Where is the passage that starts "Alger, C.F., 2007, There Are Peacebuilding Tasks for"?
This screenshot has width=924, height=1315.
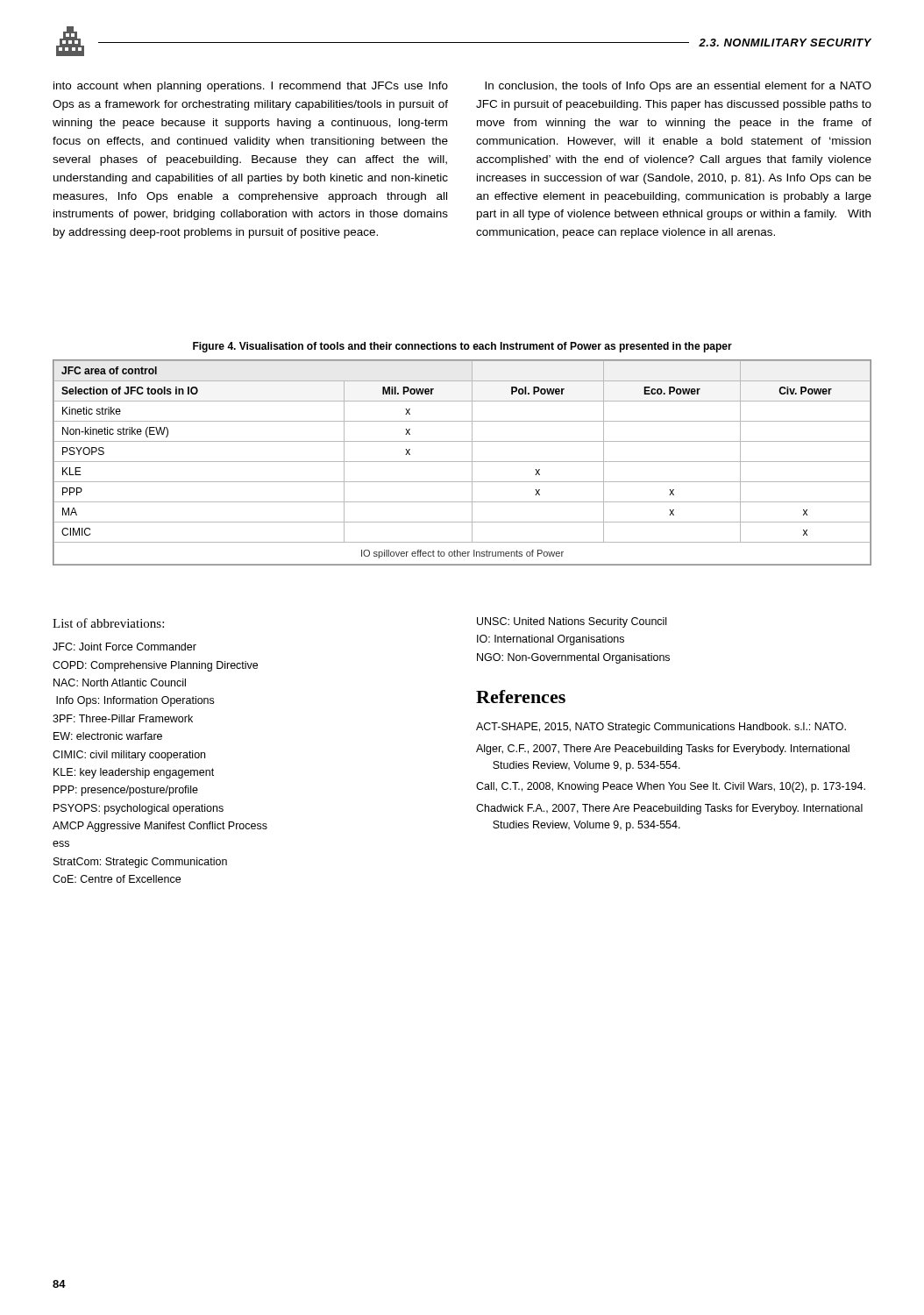point(671,757)
